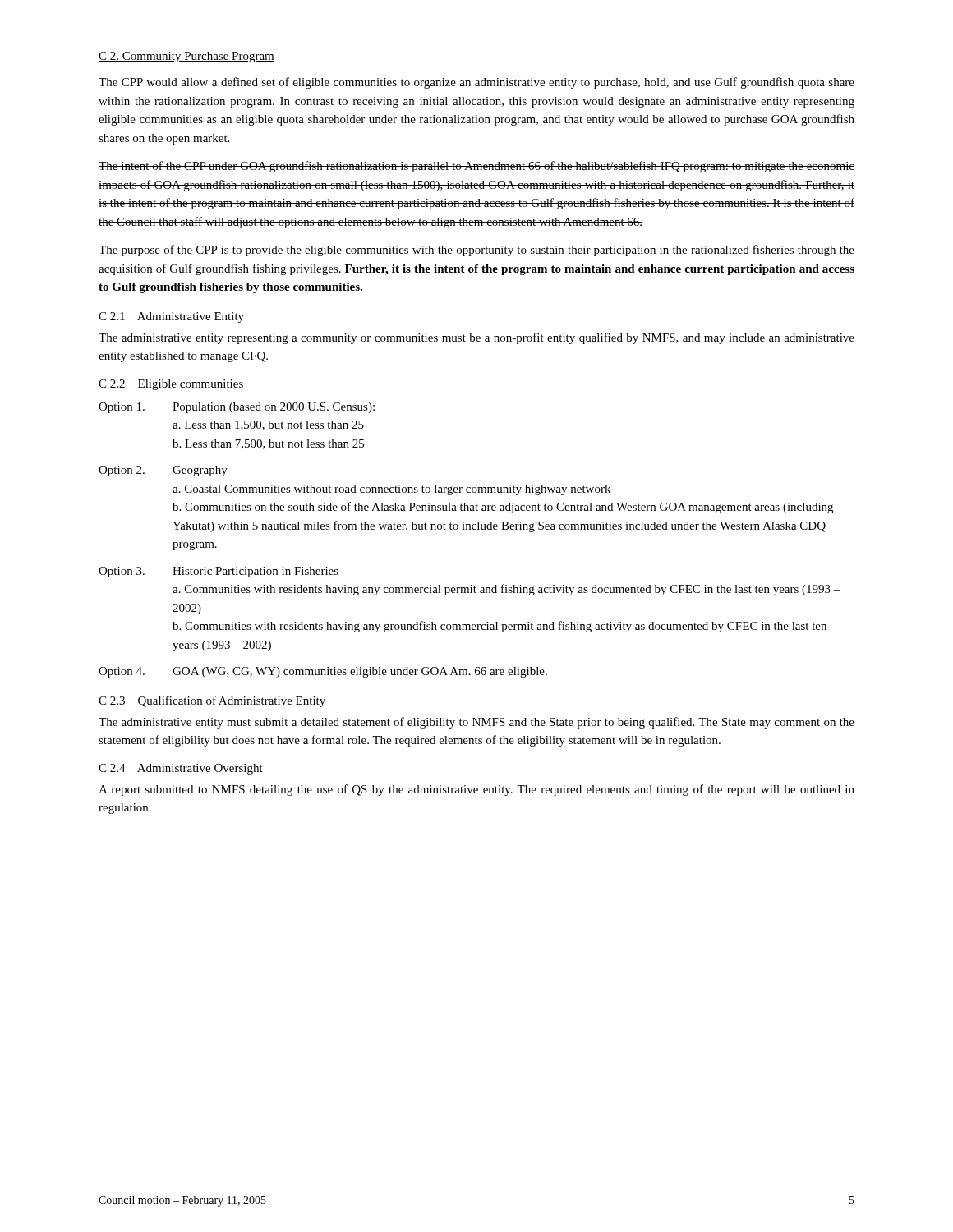Where is the passage that starts "The administrative entity must submit"?

[476, 731]
